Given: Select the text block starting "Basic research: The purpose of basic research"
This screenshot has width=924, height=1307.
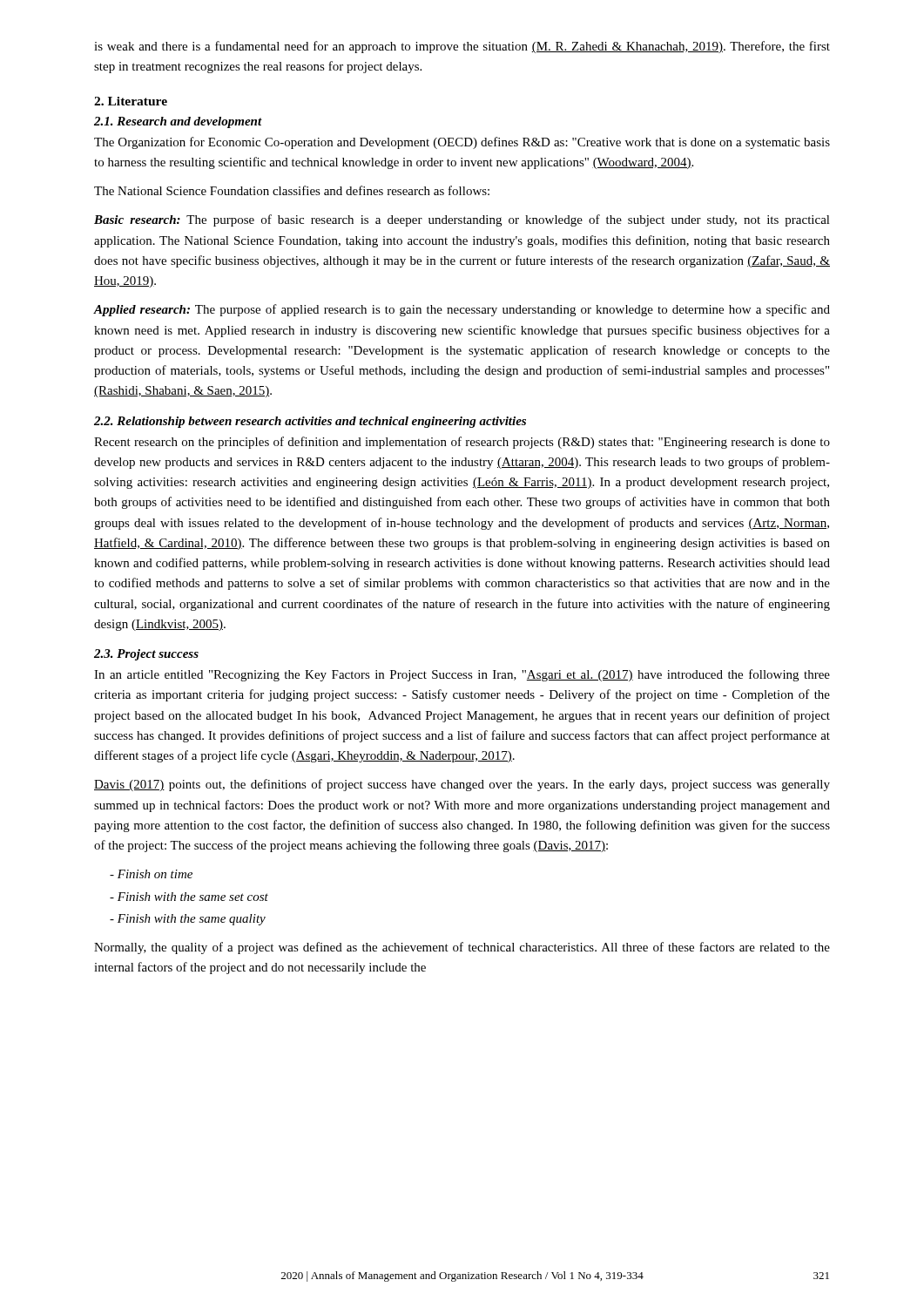Looking at the screenshot, I should tap(462, 251).
